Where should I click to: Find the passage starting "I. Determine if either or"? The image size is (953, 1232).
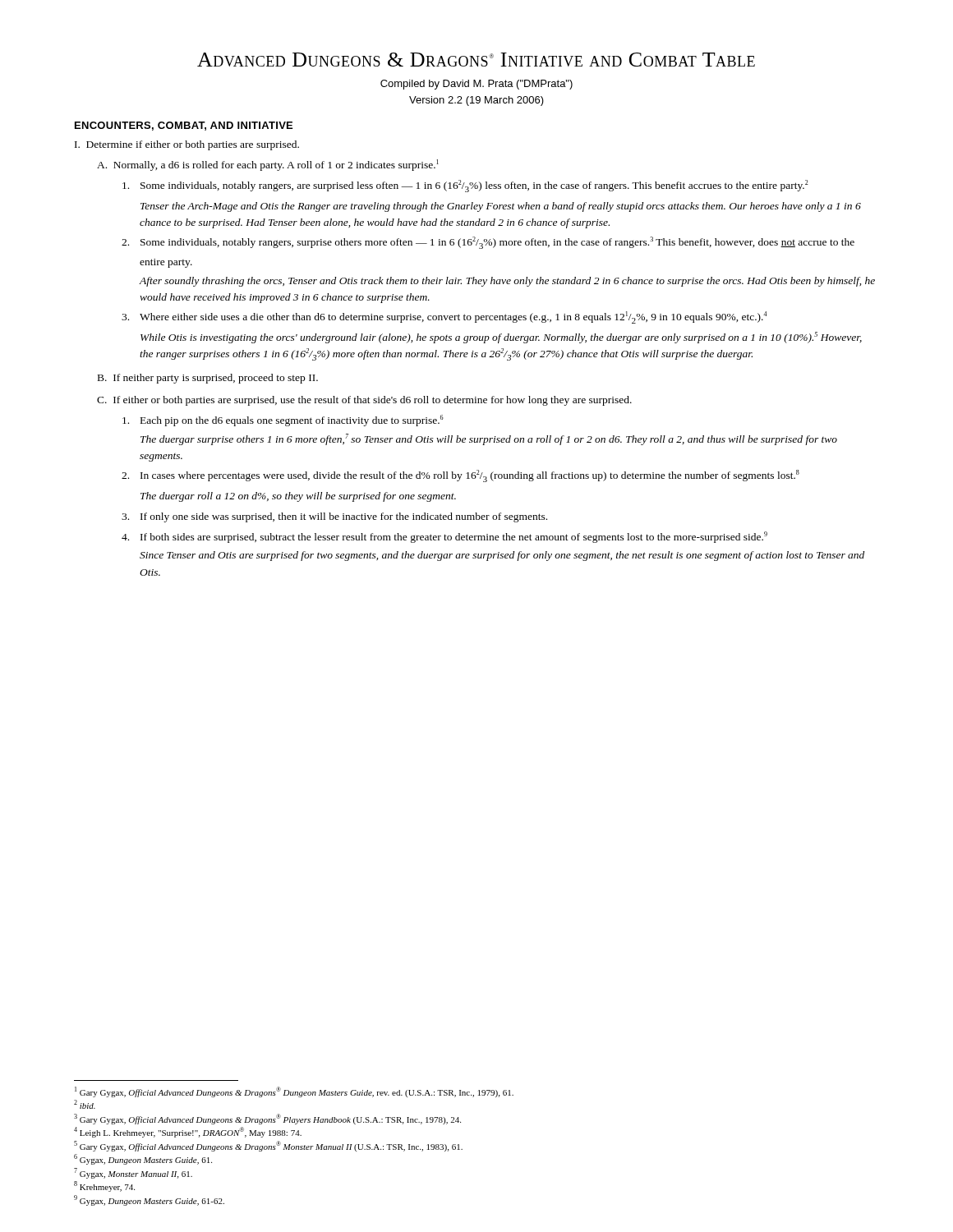point(187,144)
